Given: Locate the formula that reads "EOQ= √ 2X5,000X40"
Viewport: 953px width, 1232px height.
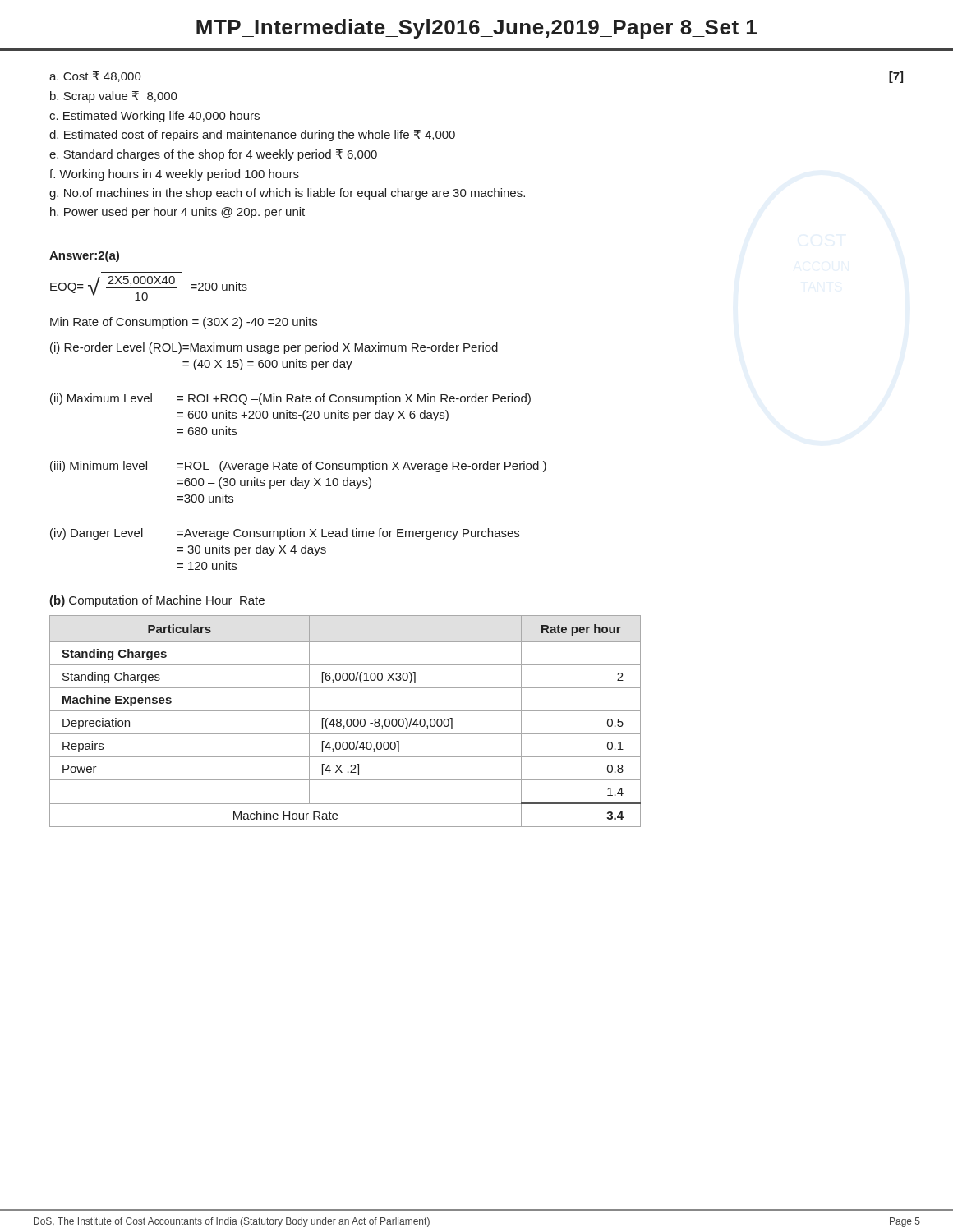Looking at the screenshot, I should coord(148,287).
